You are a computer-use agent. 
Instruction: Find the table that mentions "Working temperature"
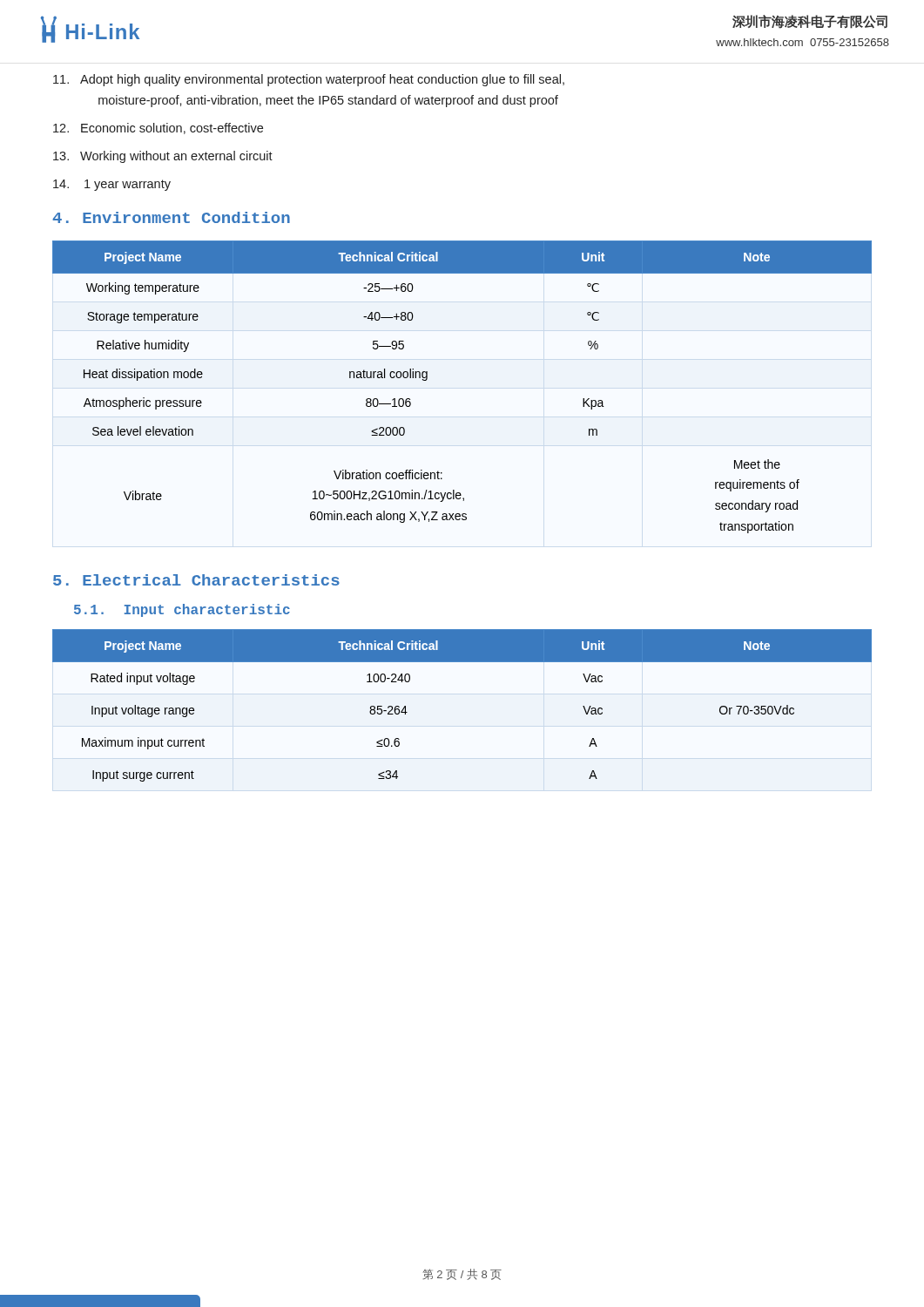click(x=462, y=394)
